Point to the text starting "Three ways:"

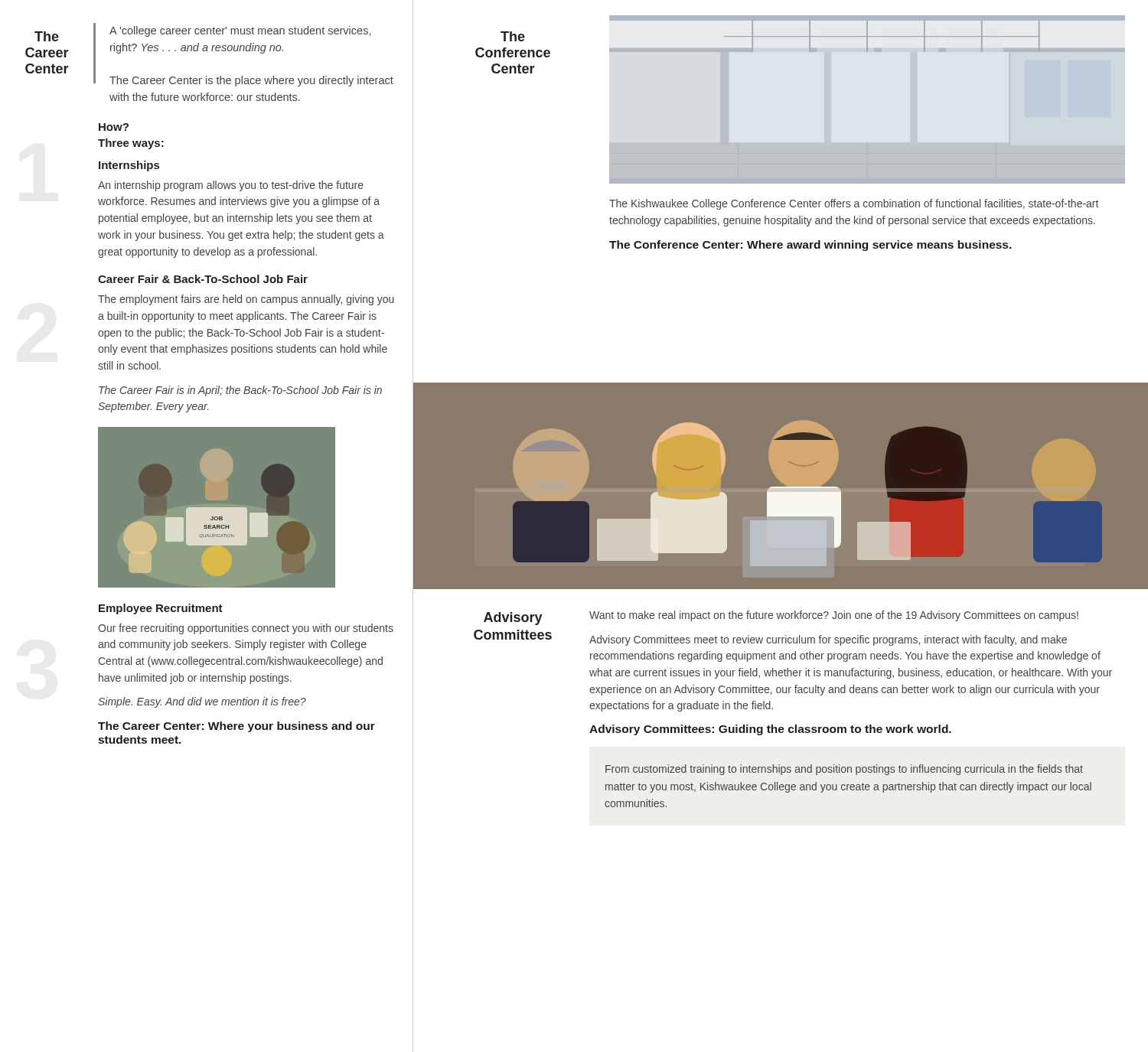tap(131, 142)
